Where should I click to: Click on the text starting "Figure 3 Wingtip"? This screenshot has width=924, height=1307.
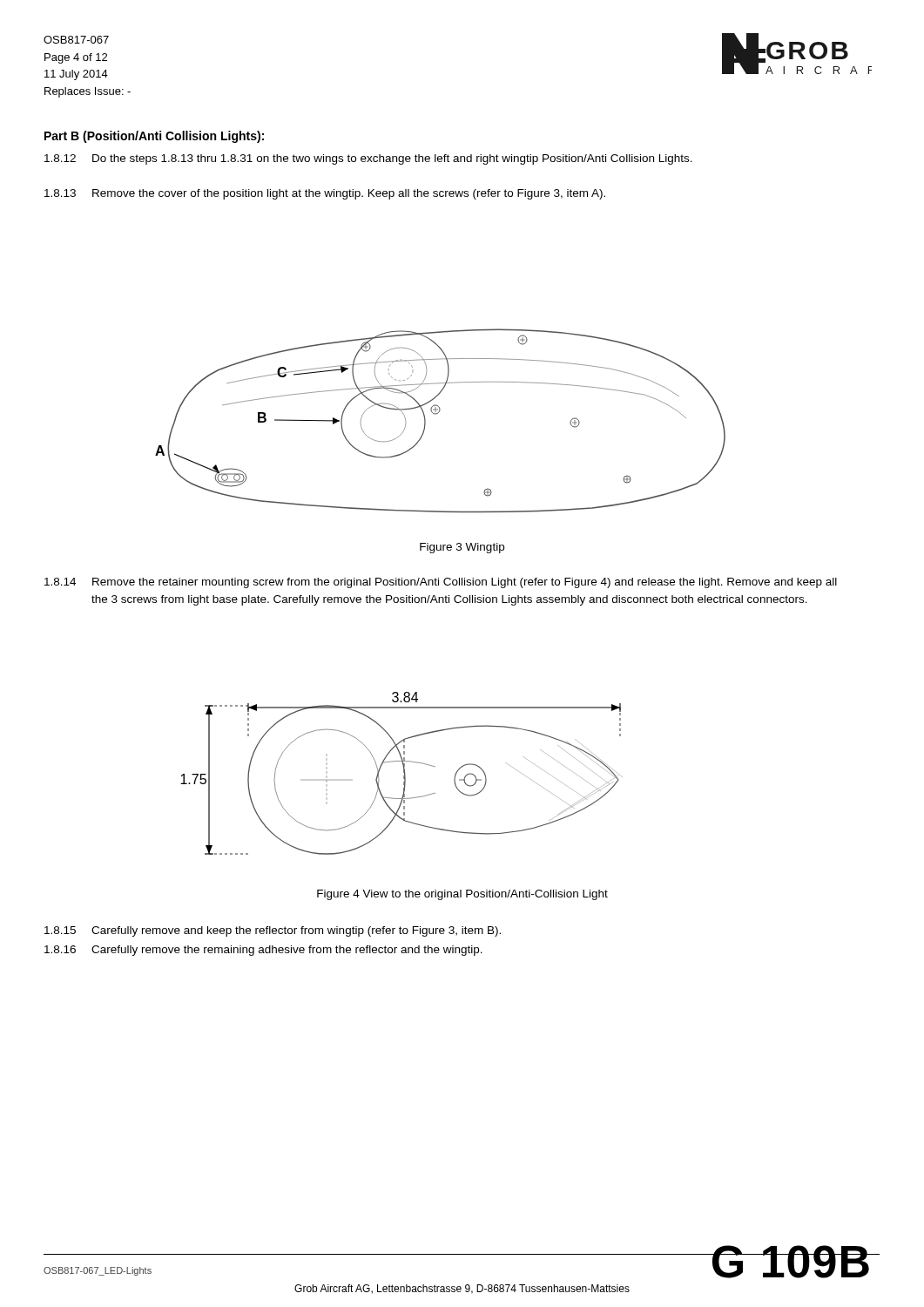[x=462, y=547]
